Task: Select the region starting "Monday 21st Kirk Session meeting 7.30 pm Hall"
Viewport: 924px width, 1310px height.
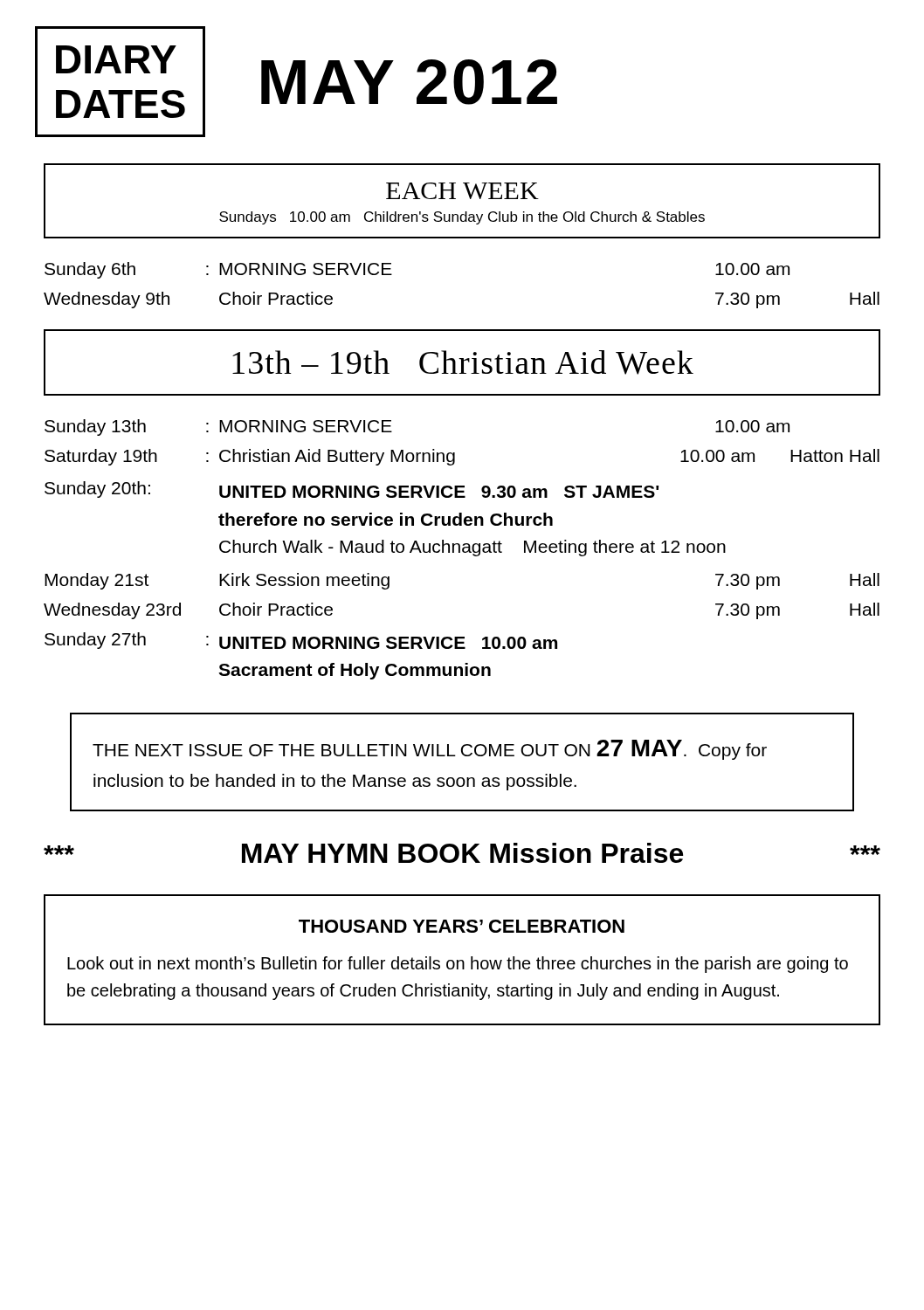Action: (x=98, y=581)
